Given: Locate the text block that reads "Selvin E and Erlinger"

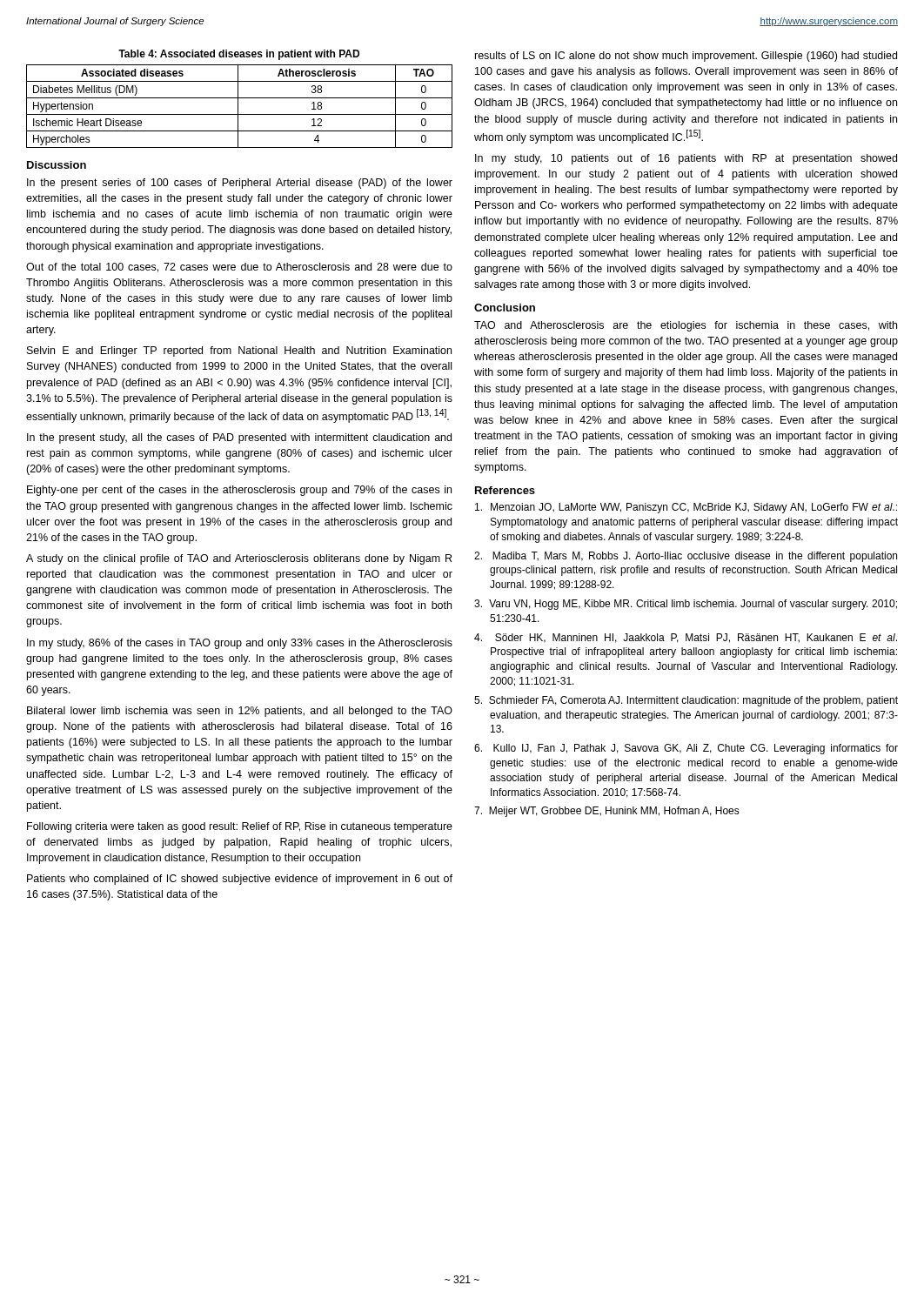Looking at the screenshot, I should [x=239, y=384].
